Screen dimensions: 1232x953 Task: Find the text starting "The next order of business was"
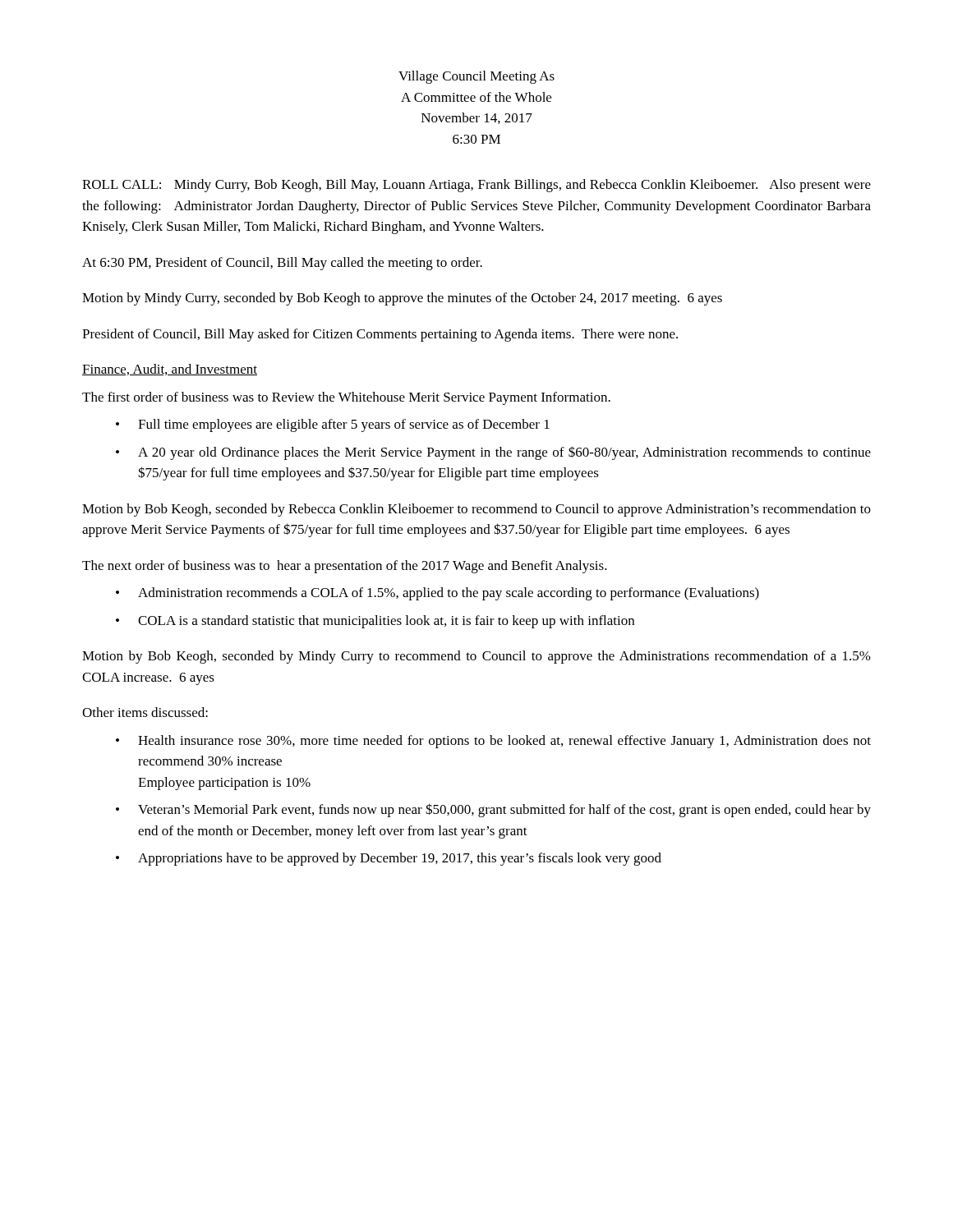click(345, 565)
